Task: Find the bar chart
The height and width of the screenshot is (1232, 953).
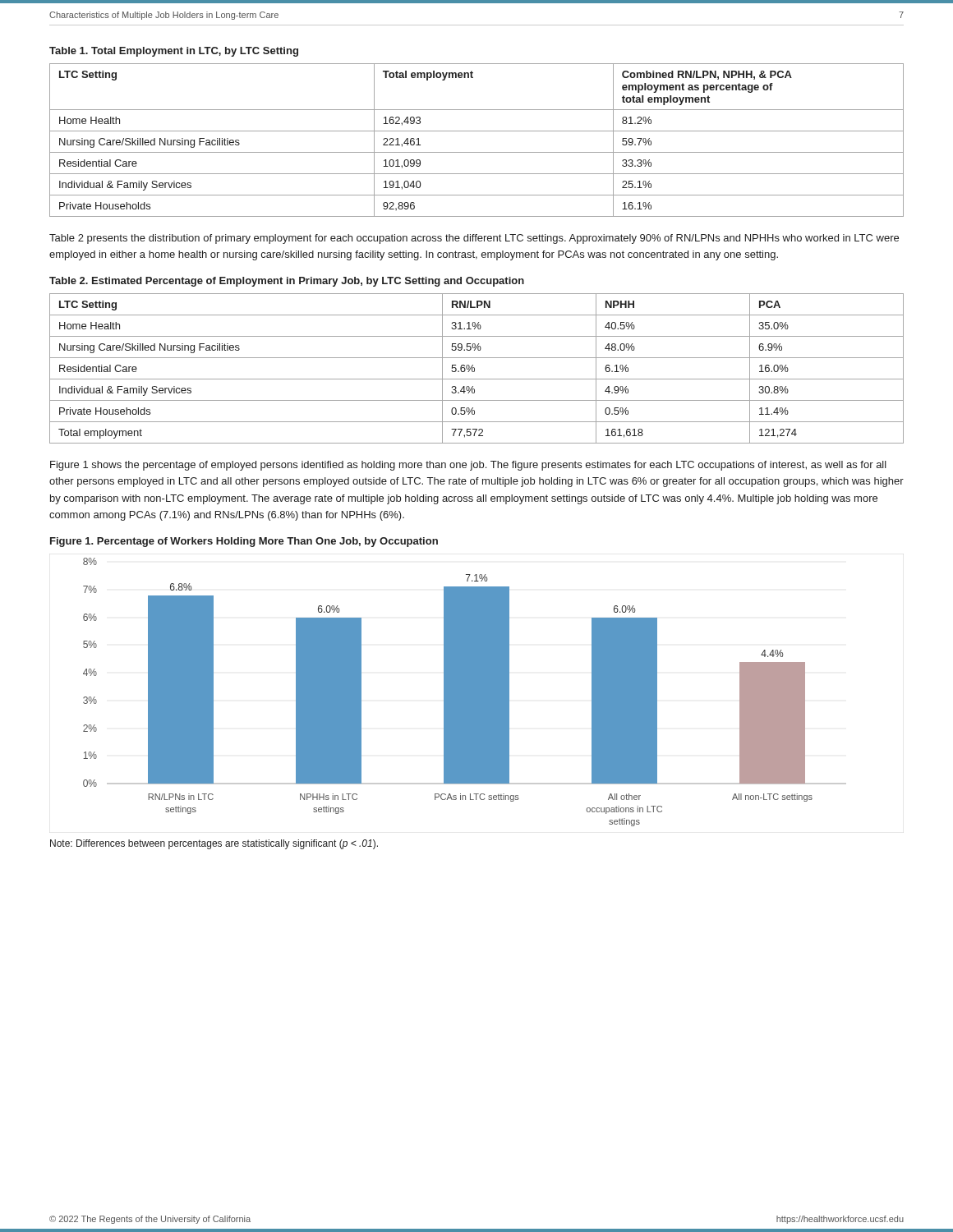Action: pos(476,693)
